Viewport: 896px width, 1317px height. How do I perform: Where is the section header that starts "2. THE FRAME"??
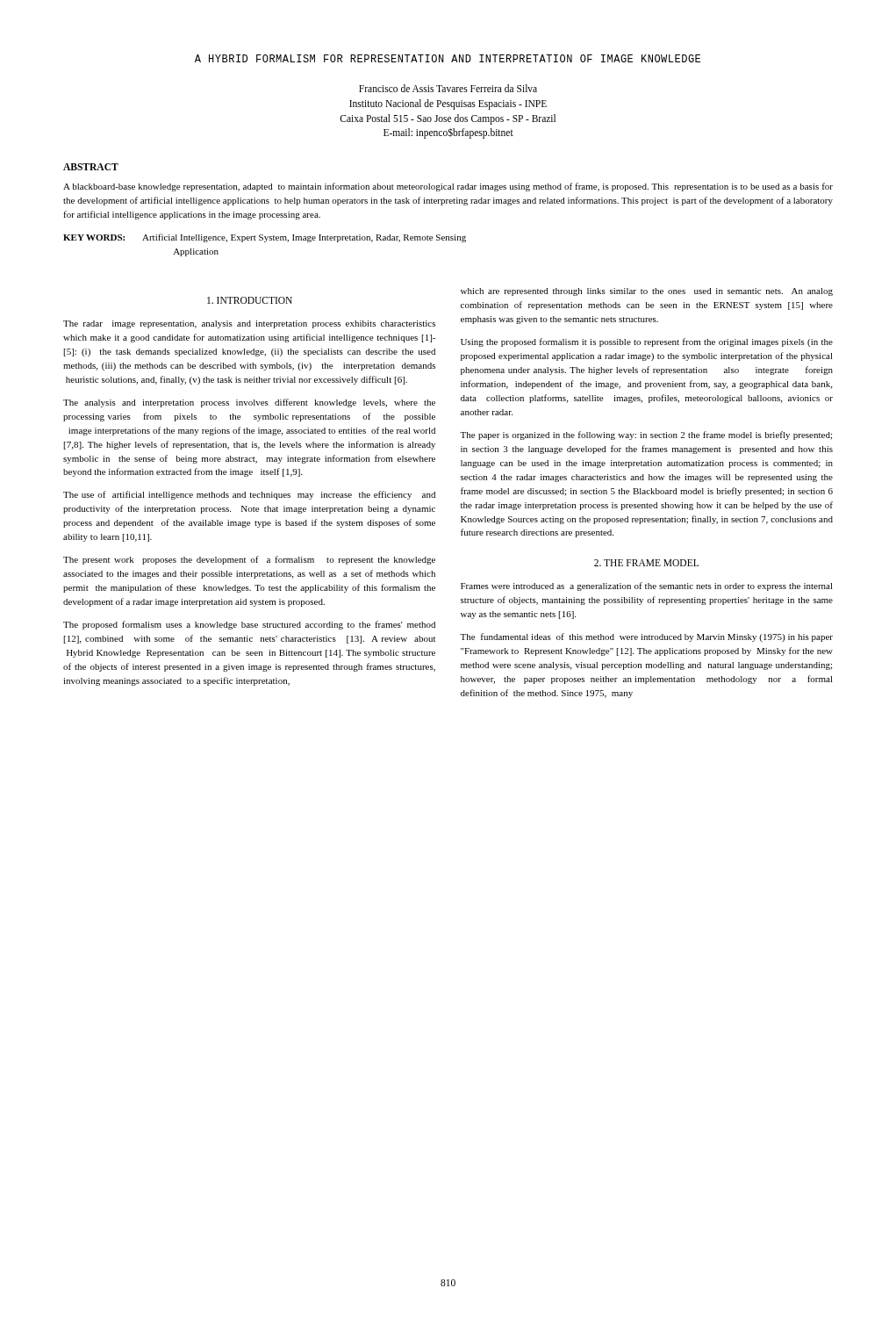tap(647, 563)
